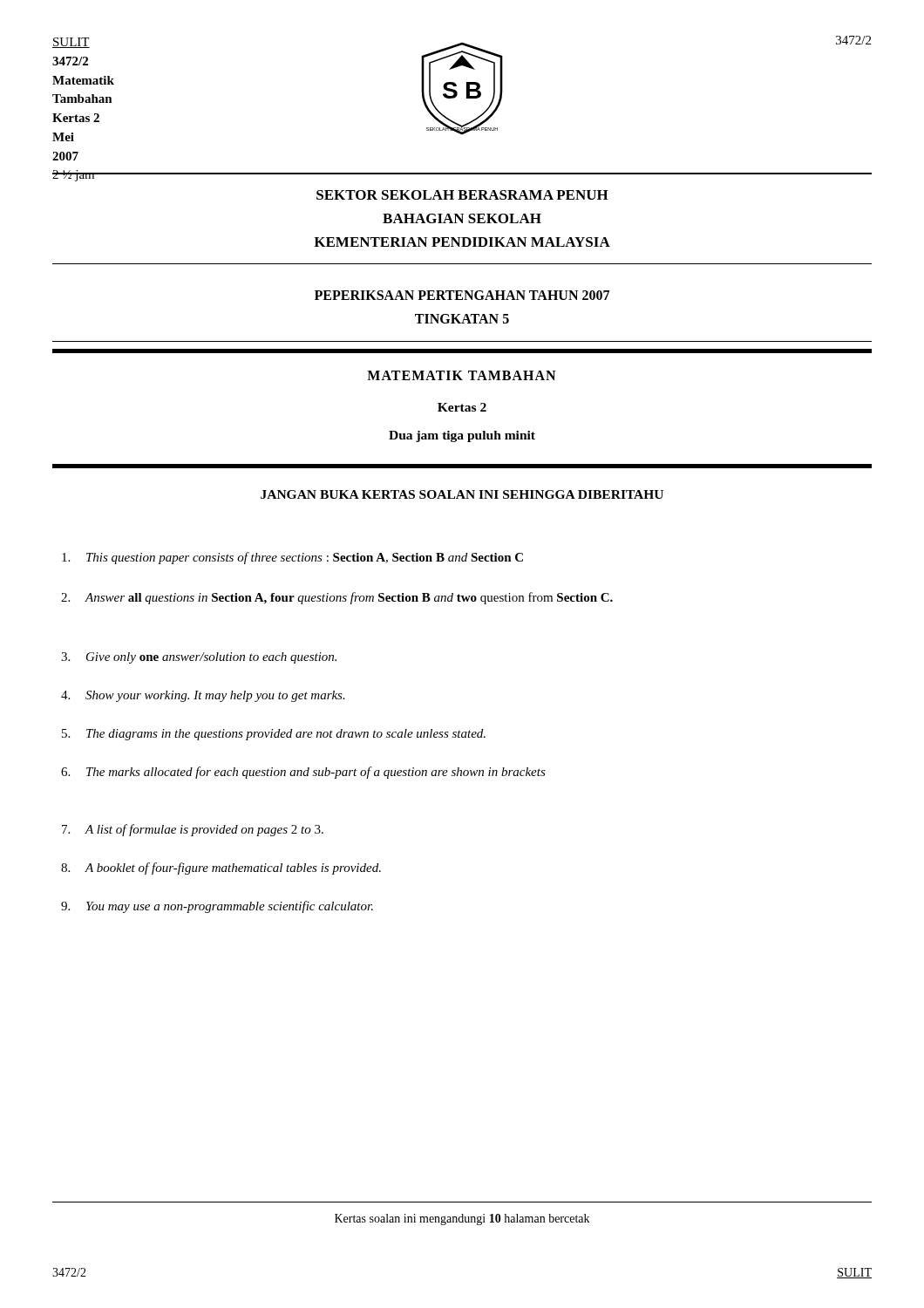This screenshot has width=924, height=1308.
Task: Locate the text containing "Dua jam tiga puluh minit"
Action: pos(462,435)
